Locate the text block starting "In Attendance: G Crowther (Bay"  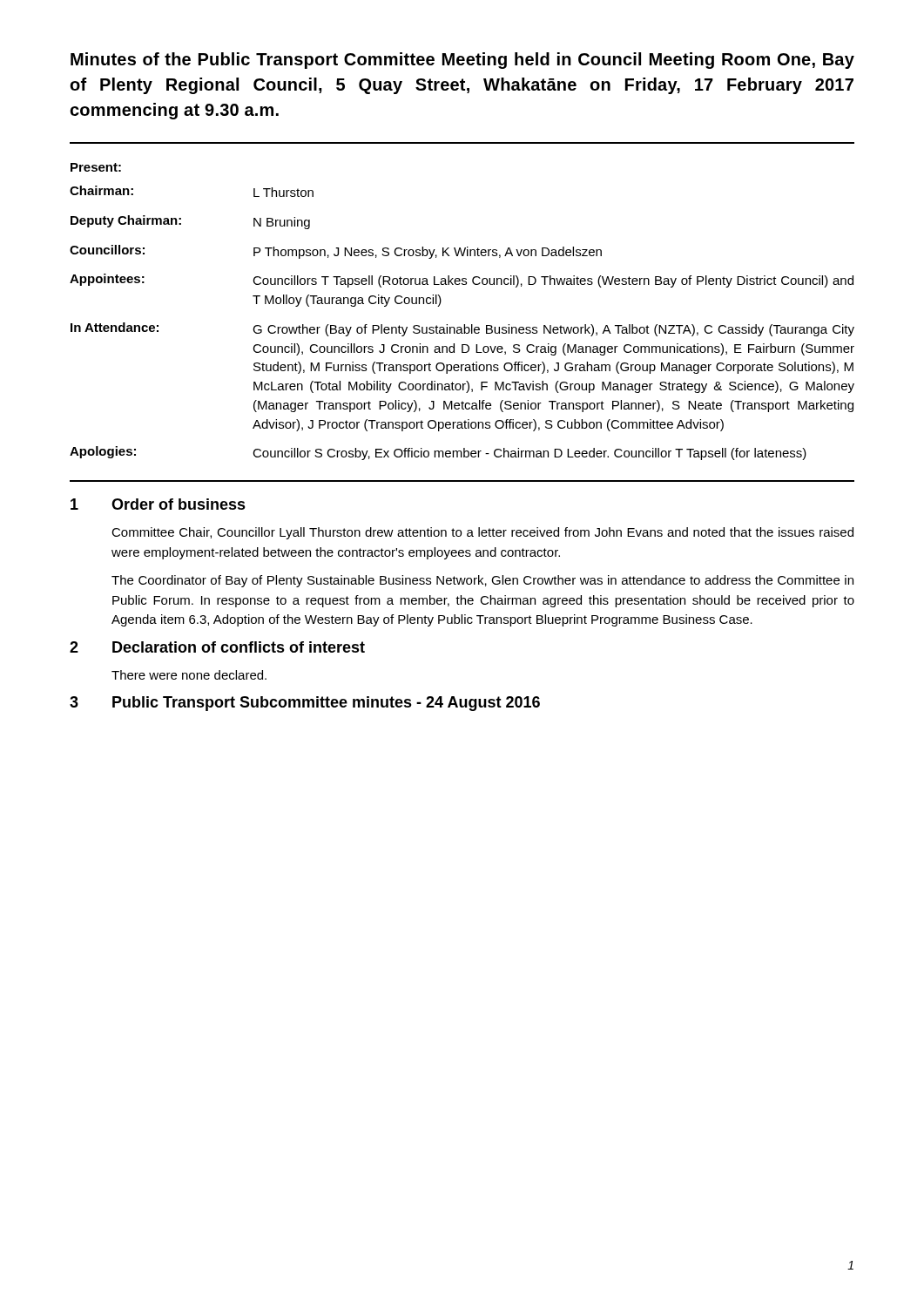462,376
